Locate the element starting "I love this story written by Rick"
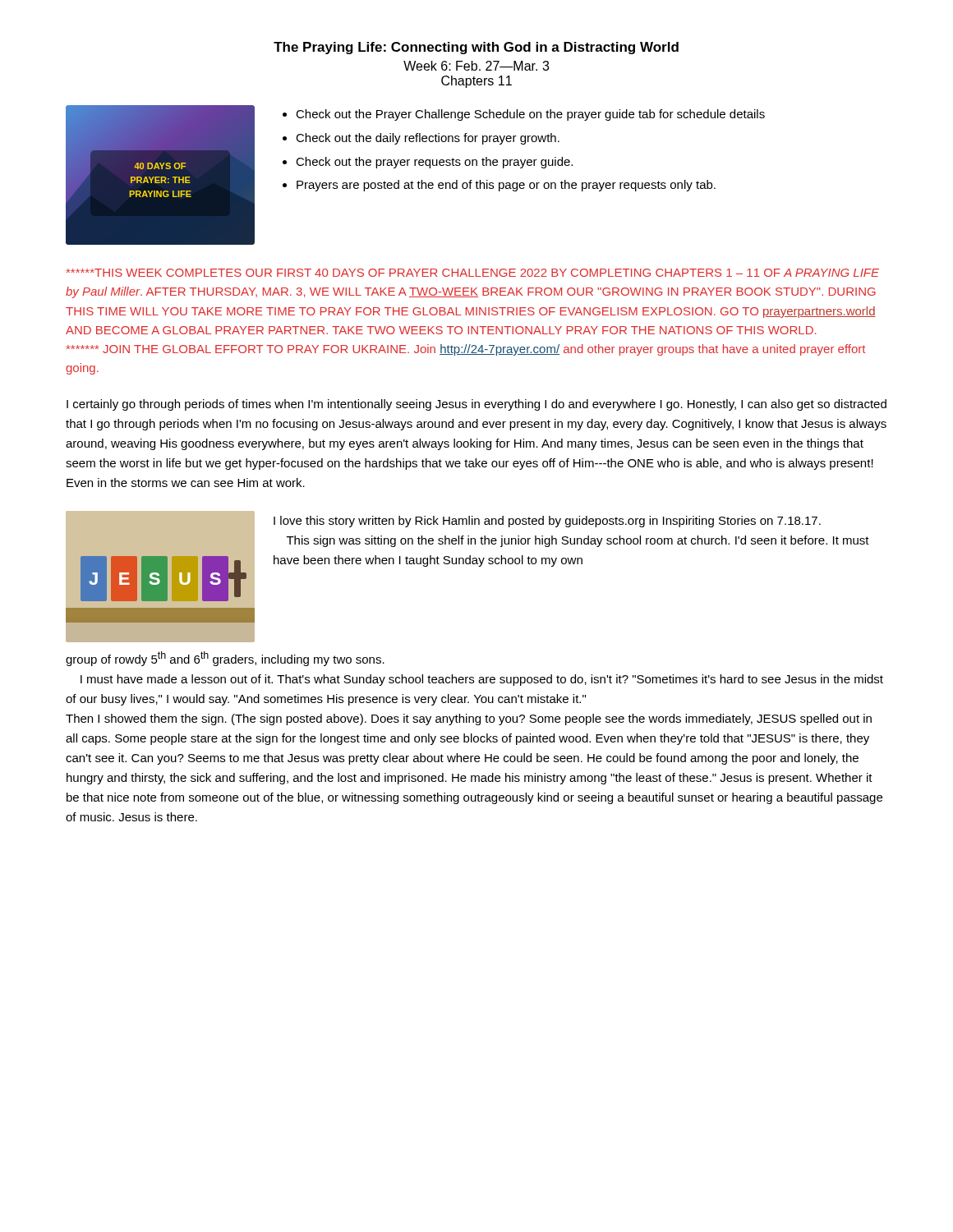 (571, 540)
